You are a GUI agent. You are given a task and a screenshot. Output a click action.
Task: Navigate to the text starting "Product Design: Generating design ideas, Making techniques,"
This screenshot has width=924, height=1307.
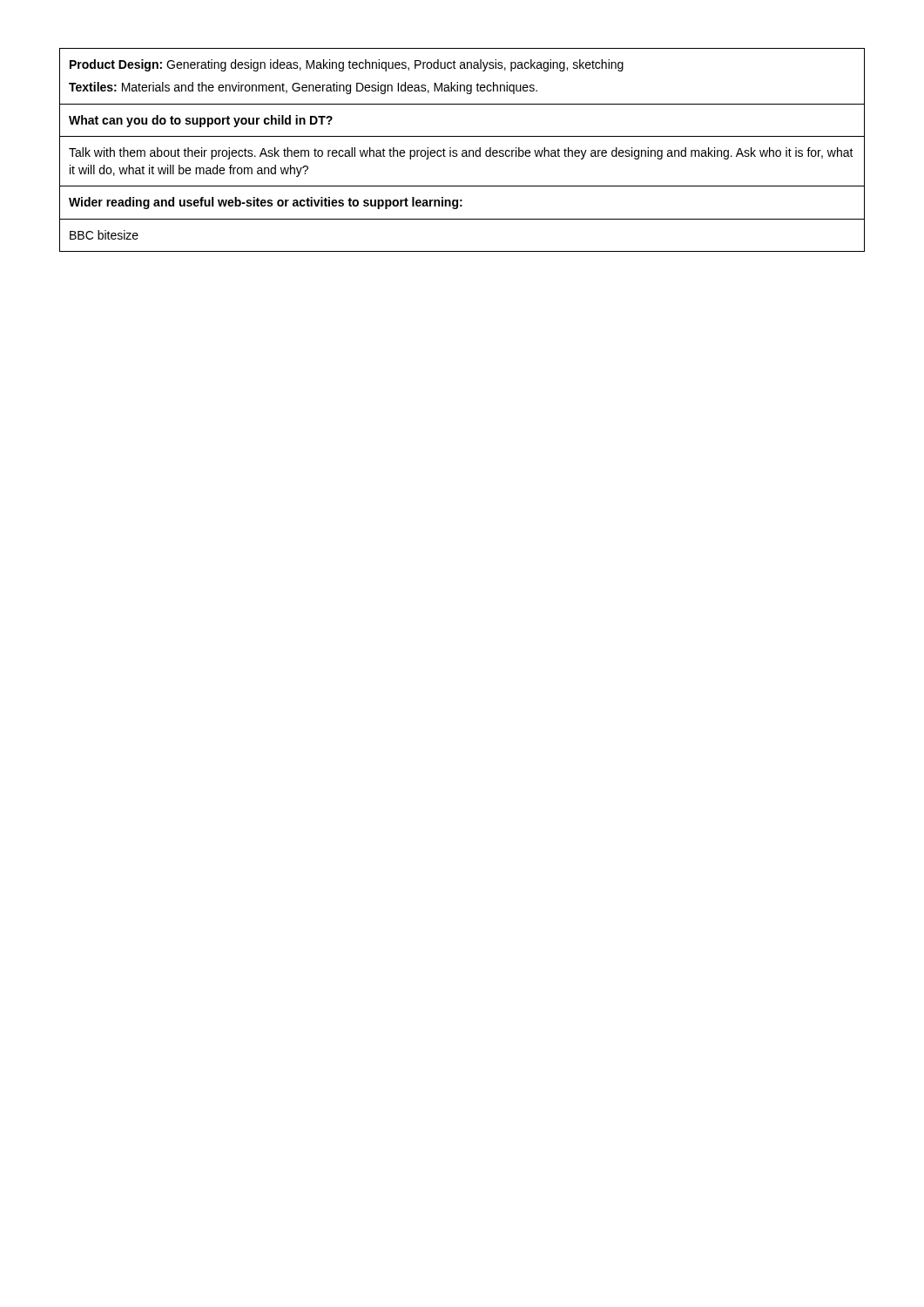(x=462, y=76)
